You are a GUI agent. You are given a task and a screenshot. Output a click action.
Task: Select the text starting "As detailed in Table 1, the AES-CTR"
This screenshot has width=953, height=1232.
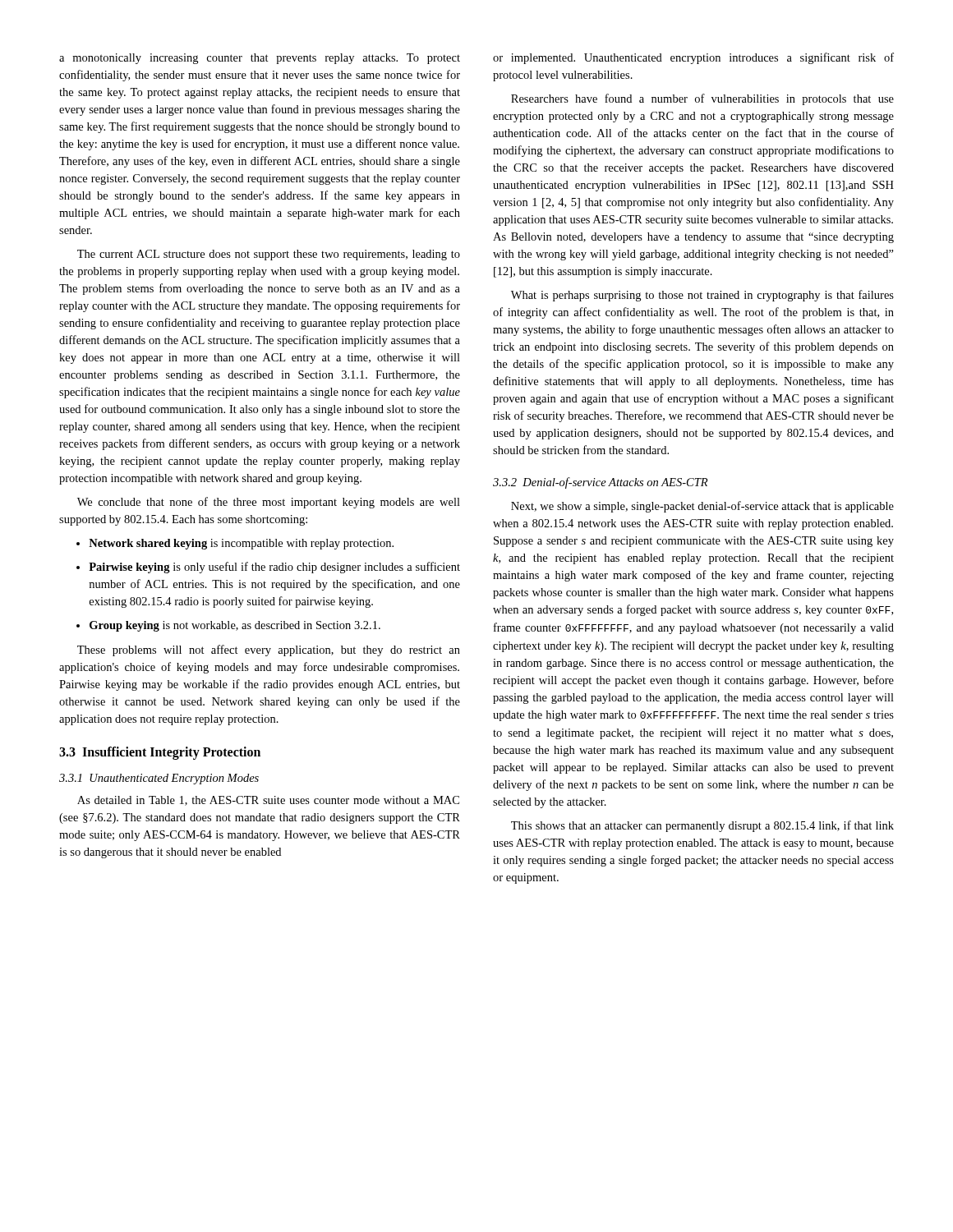coord(260,826)
